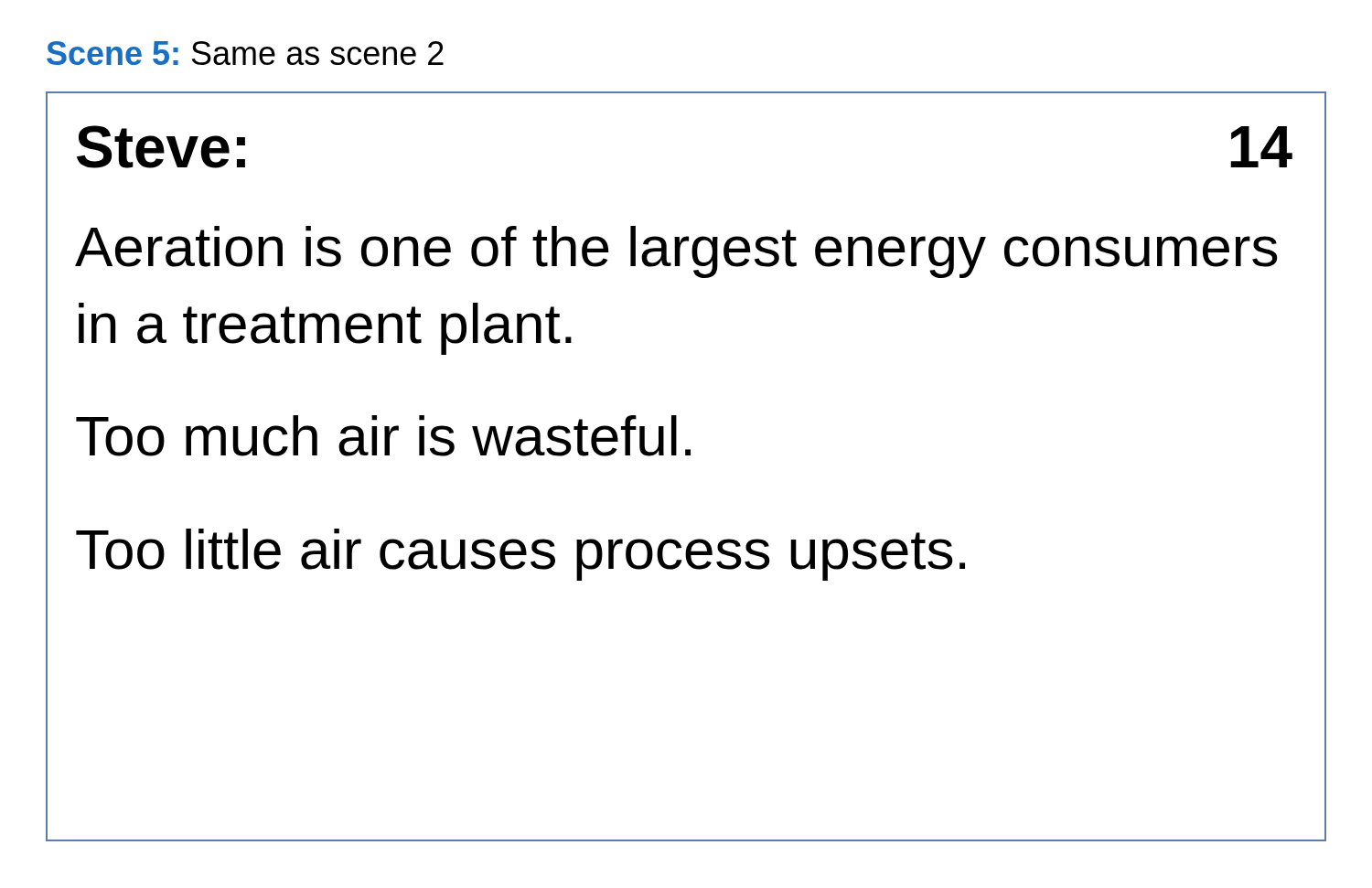Viewport: 1372px width, 888px height.
Task: Navigate to the region starting "Too much air"
Action: 686,436
